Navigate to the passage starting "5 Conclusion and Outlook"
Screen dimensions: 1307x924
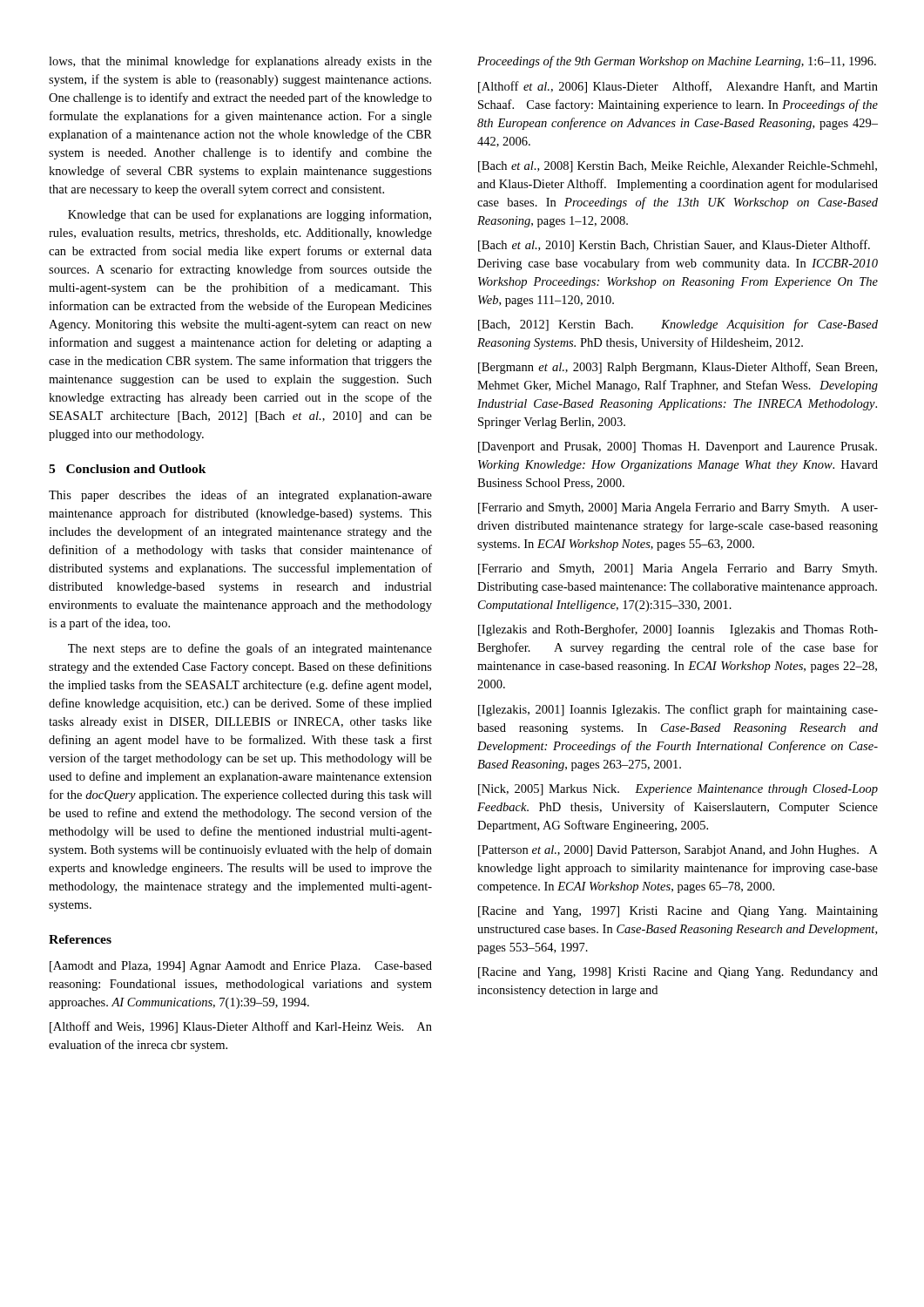tap(128, 469)
